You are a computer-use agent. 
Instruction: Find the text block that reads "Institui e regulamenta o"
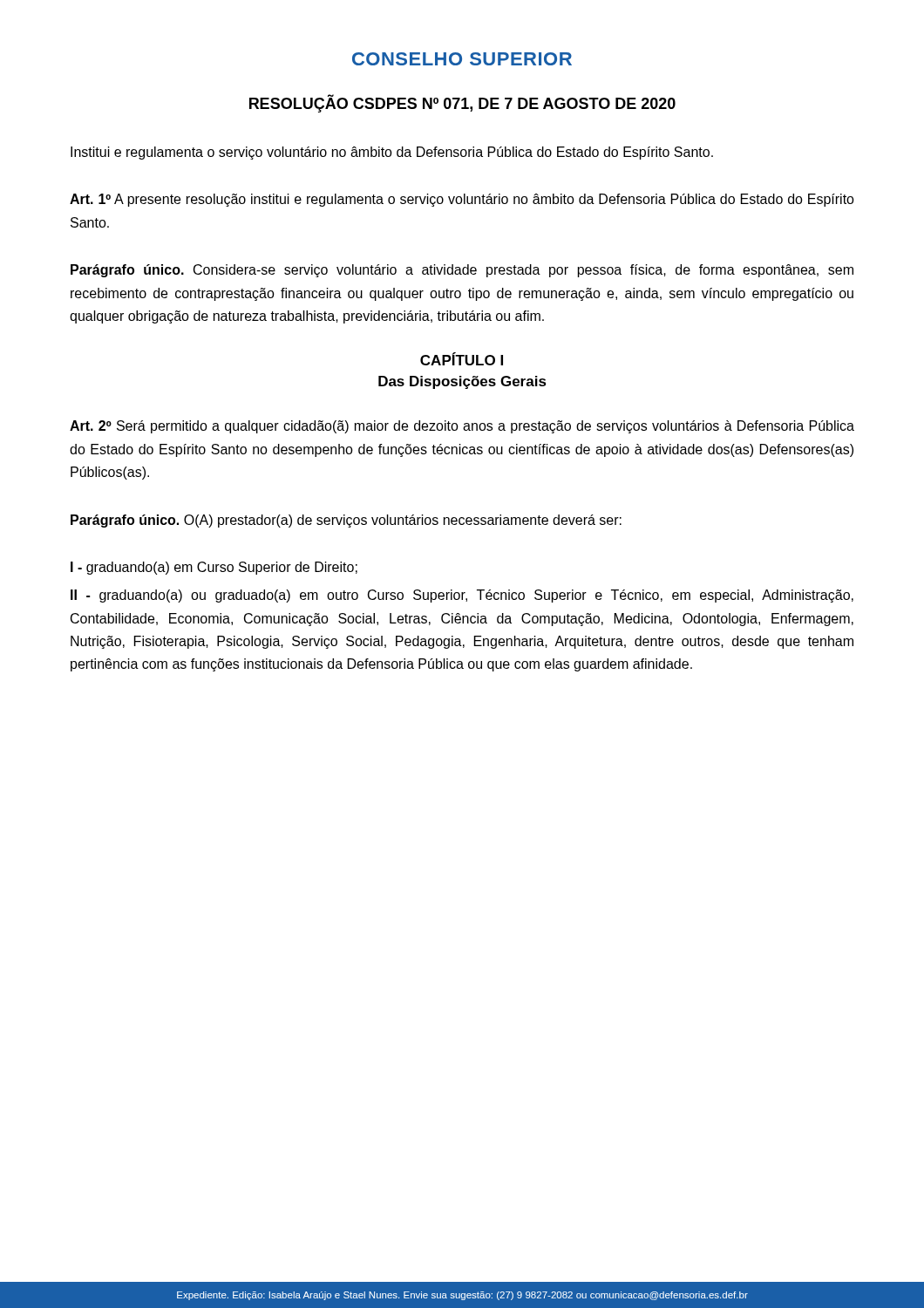(x=392, y=152)
